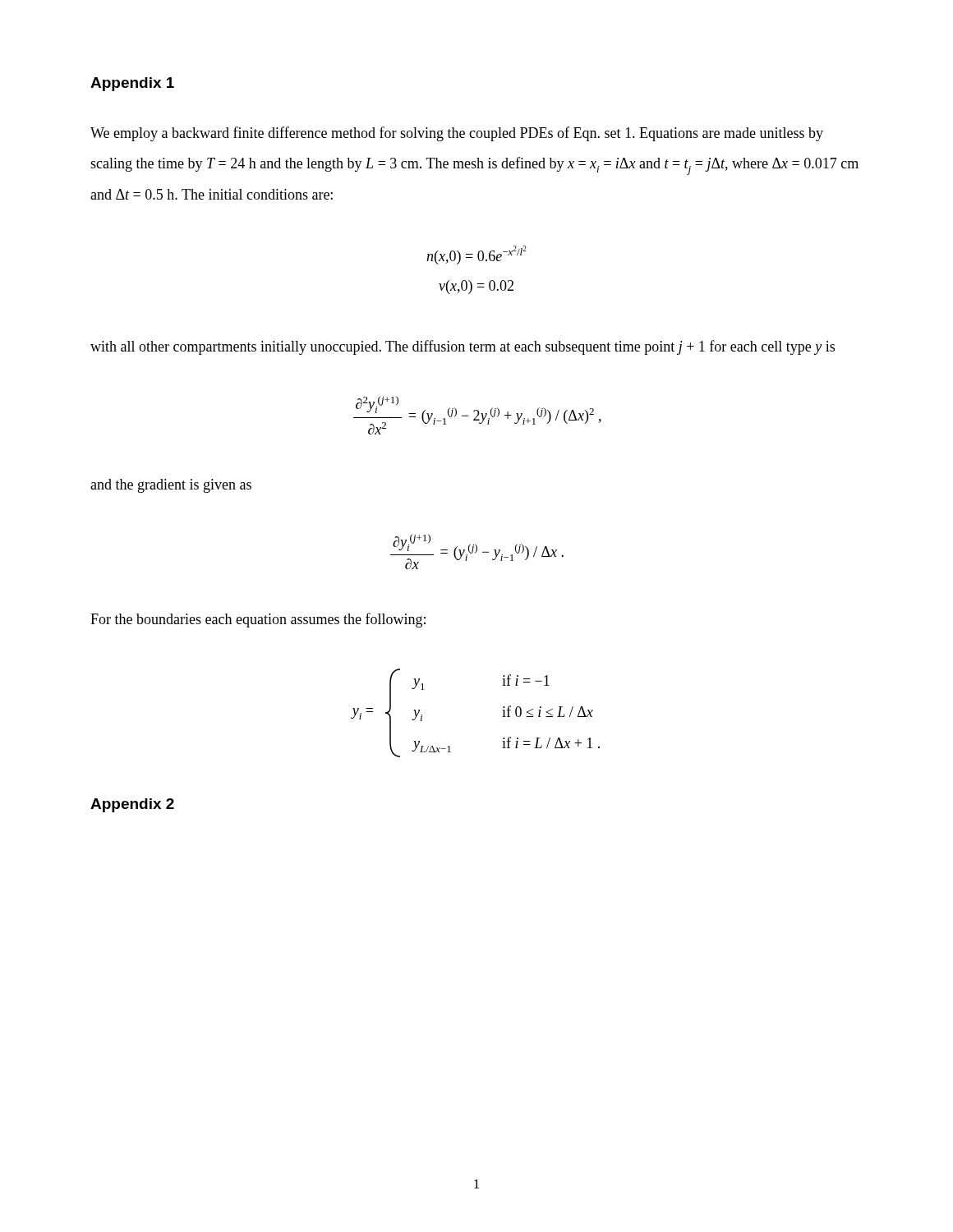This screenshot has width=953, height=1232.
Task: Locate the block of text that opens with "with all other compartments initially unoccupied."
Action: 463,347
